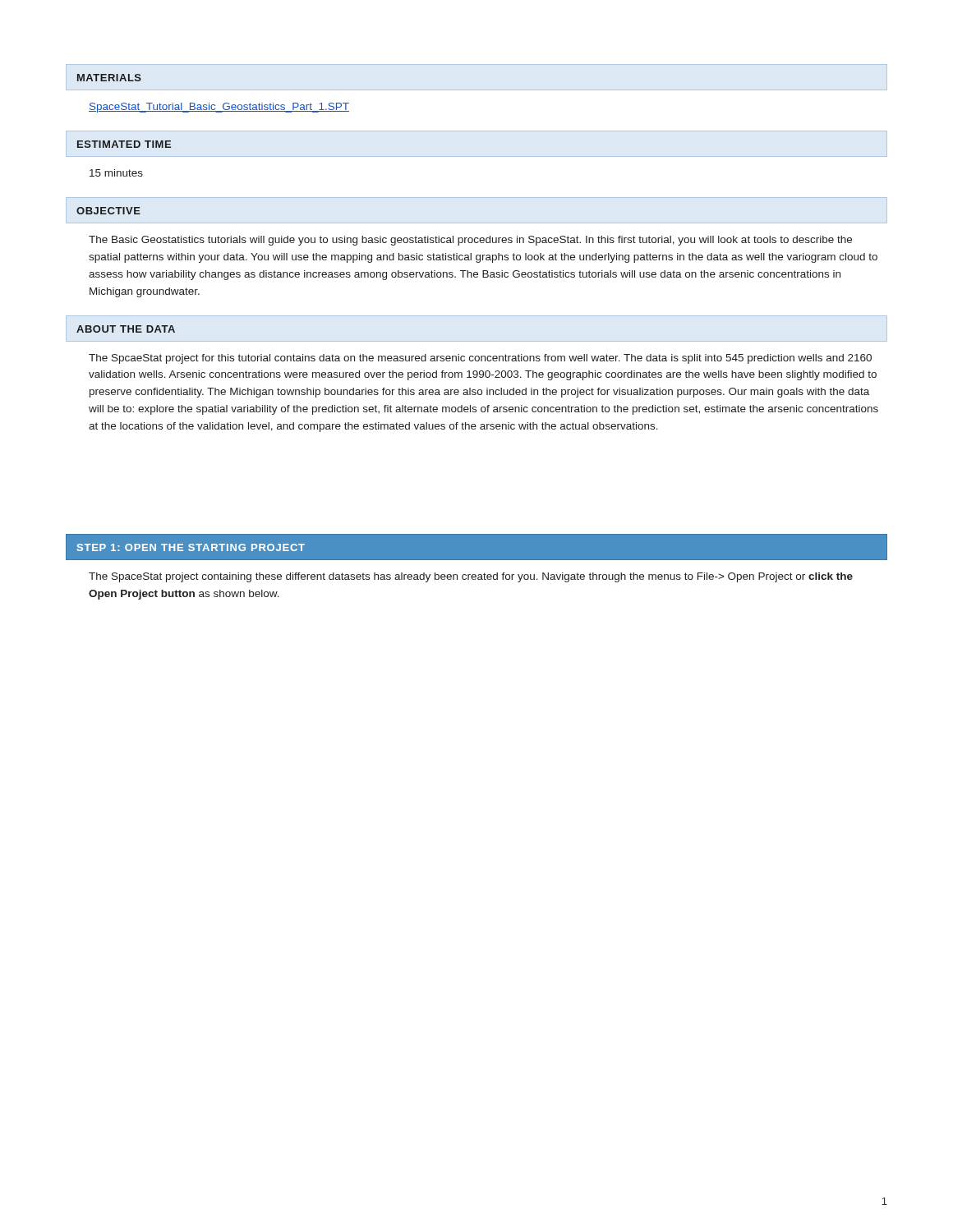The height and width of the screenshot is (1232, 953).
Task: Point to the element starting "15 minutes"
Action: pyautogui.click(x=116, y=173)
